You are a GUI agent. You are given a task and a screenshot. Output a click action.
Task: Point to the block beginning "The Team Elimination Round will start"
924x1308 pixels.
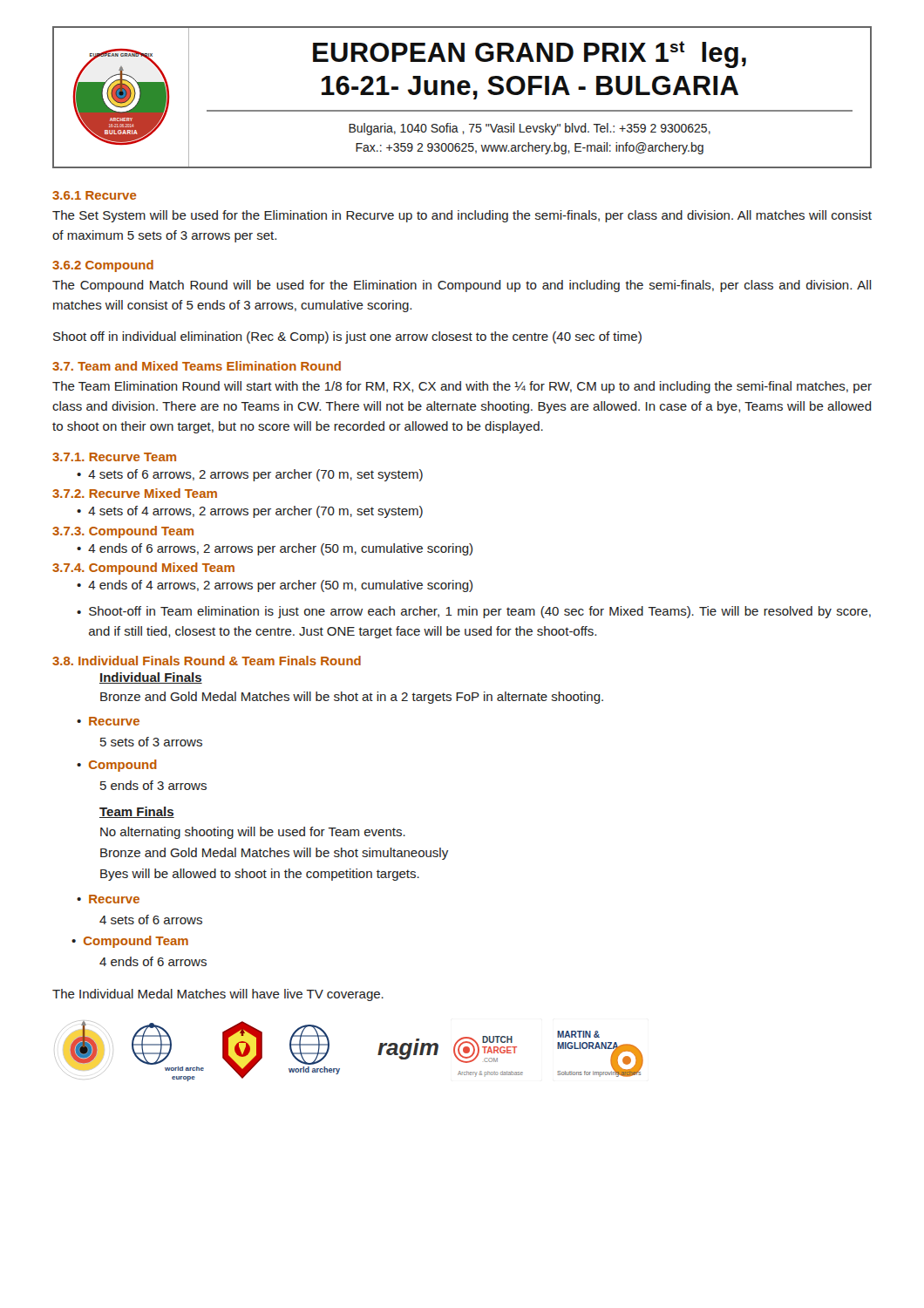coord(462,406)
